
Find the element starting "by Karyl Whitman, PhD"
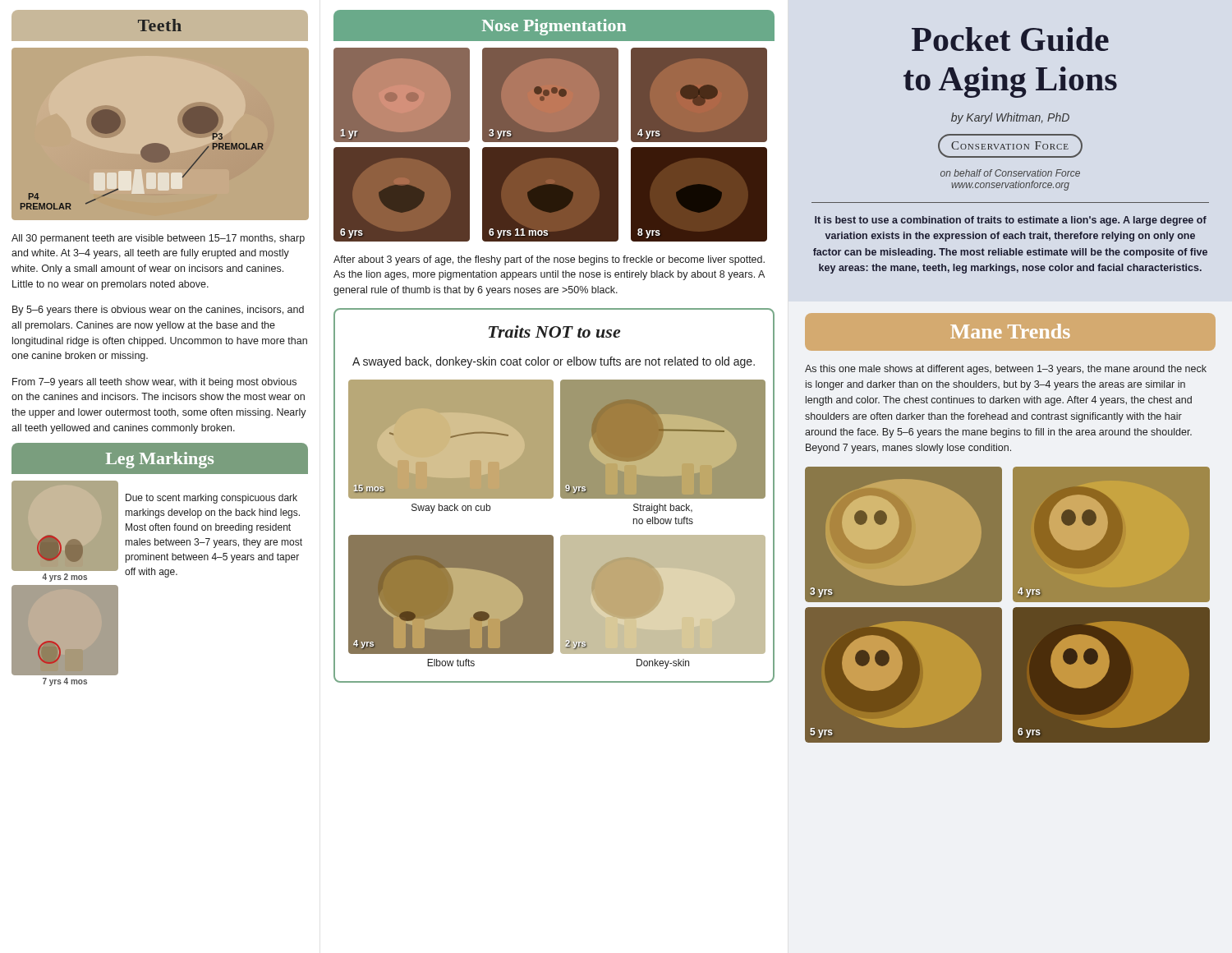coord(1010,117)
